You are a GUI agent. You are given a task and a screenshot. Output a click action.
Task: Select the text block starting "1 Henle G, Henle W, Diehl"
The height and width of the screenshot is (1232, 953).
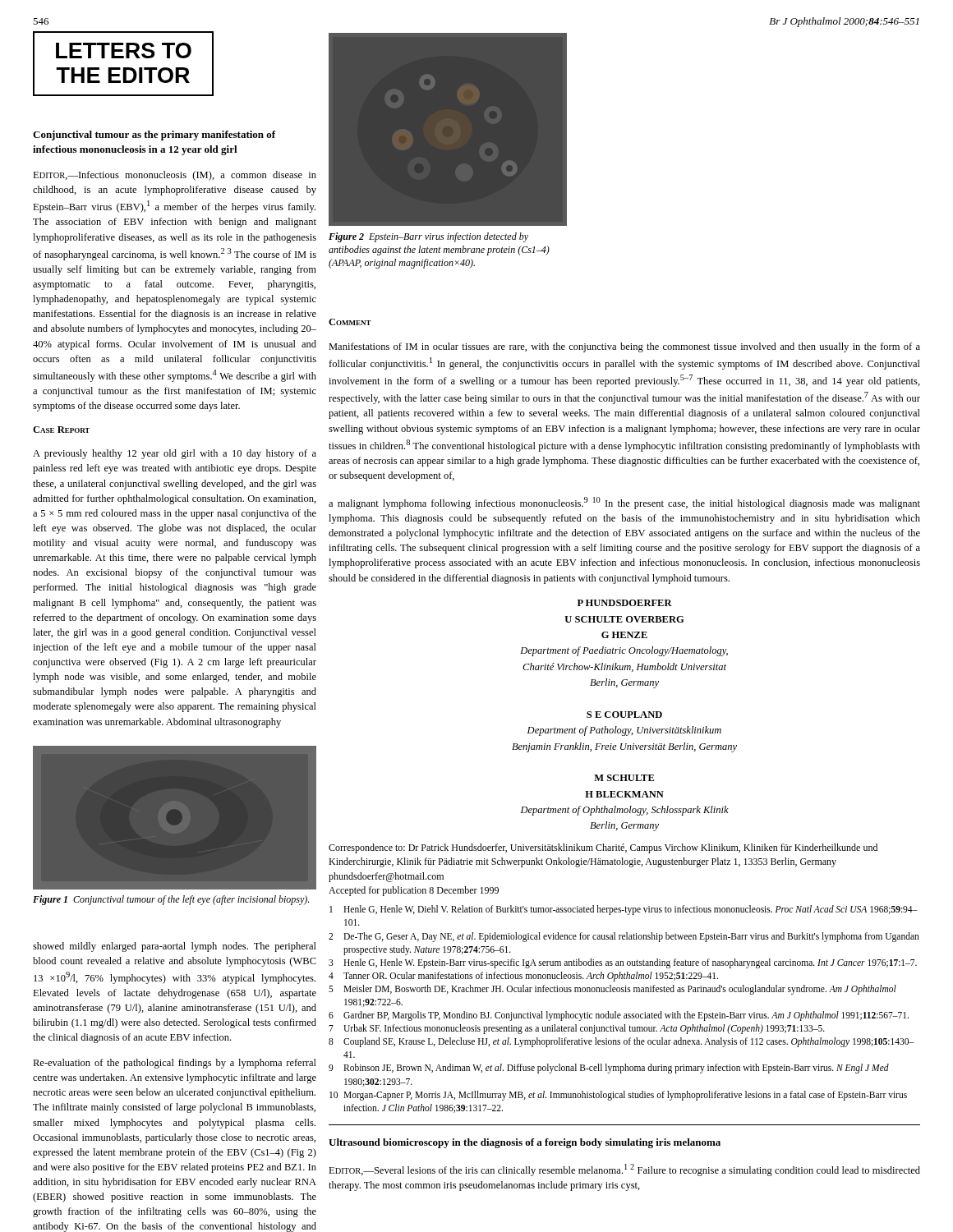tap(624, 916)
